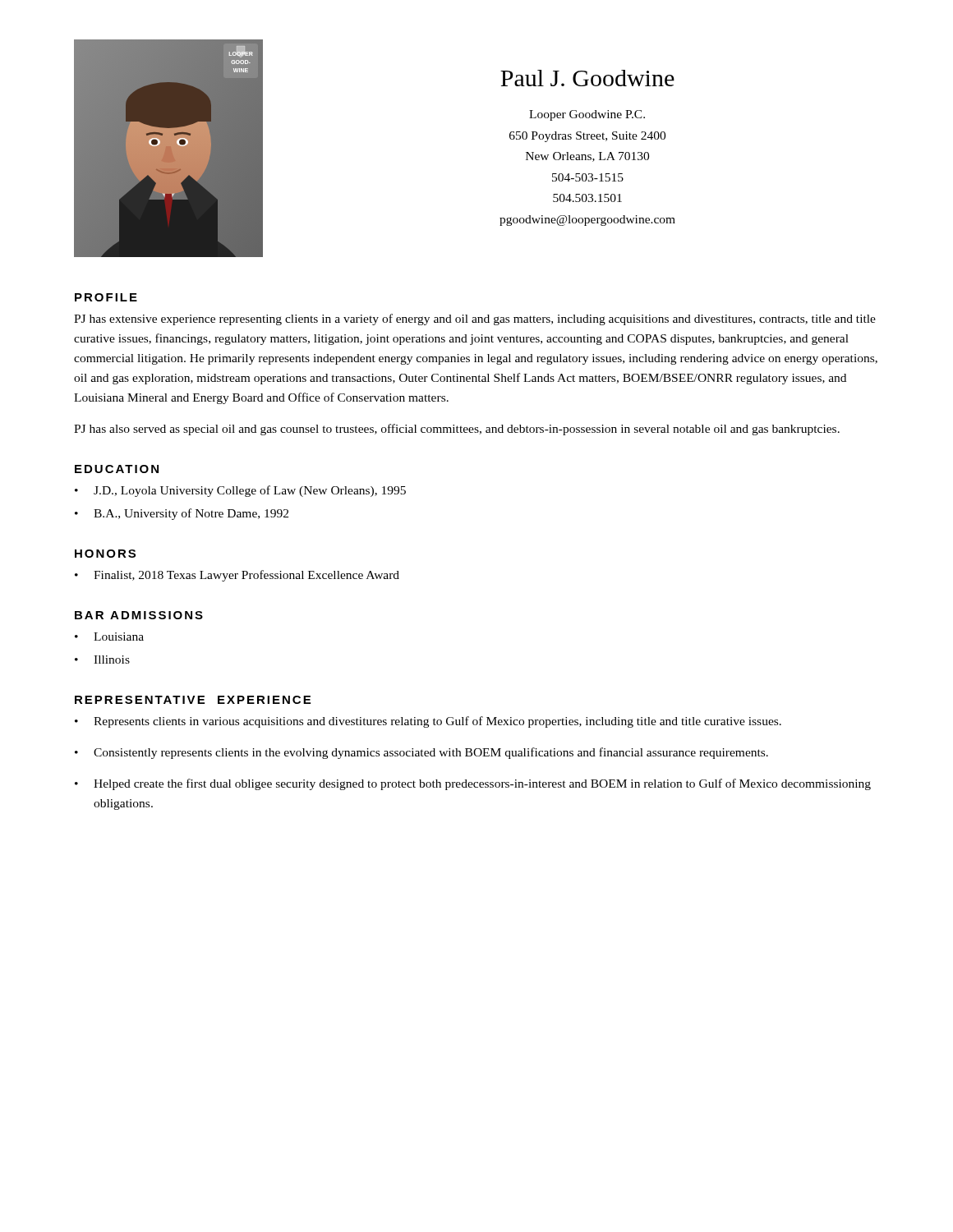The image size is (953, 1232).
Task: Click on the element starting "• Illinois"
Action: 102,660
